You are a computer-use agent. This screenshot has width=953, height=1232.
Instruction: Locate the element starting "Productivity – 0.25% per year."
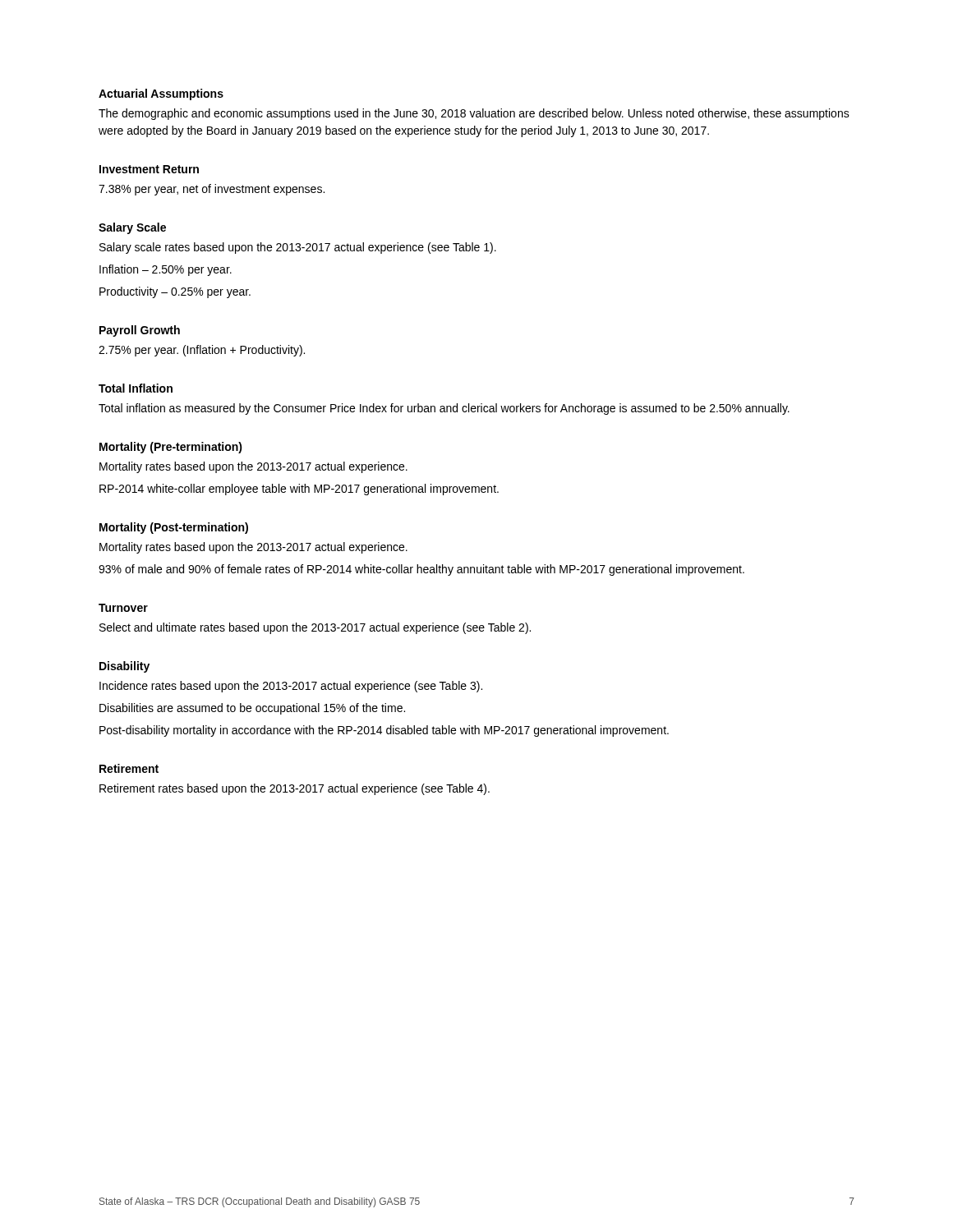tap(175, 292)
